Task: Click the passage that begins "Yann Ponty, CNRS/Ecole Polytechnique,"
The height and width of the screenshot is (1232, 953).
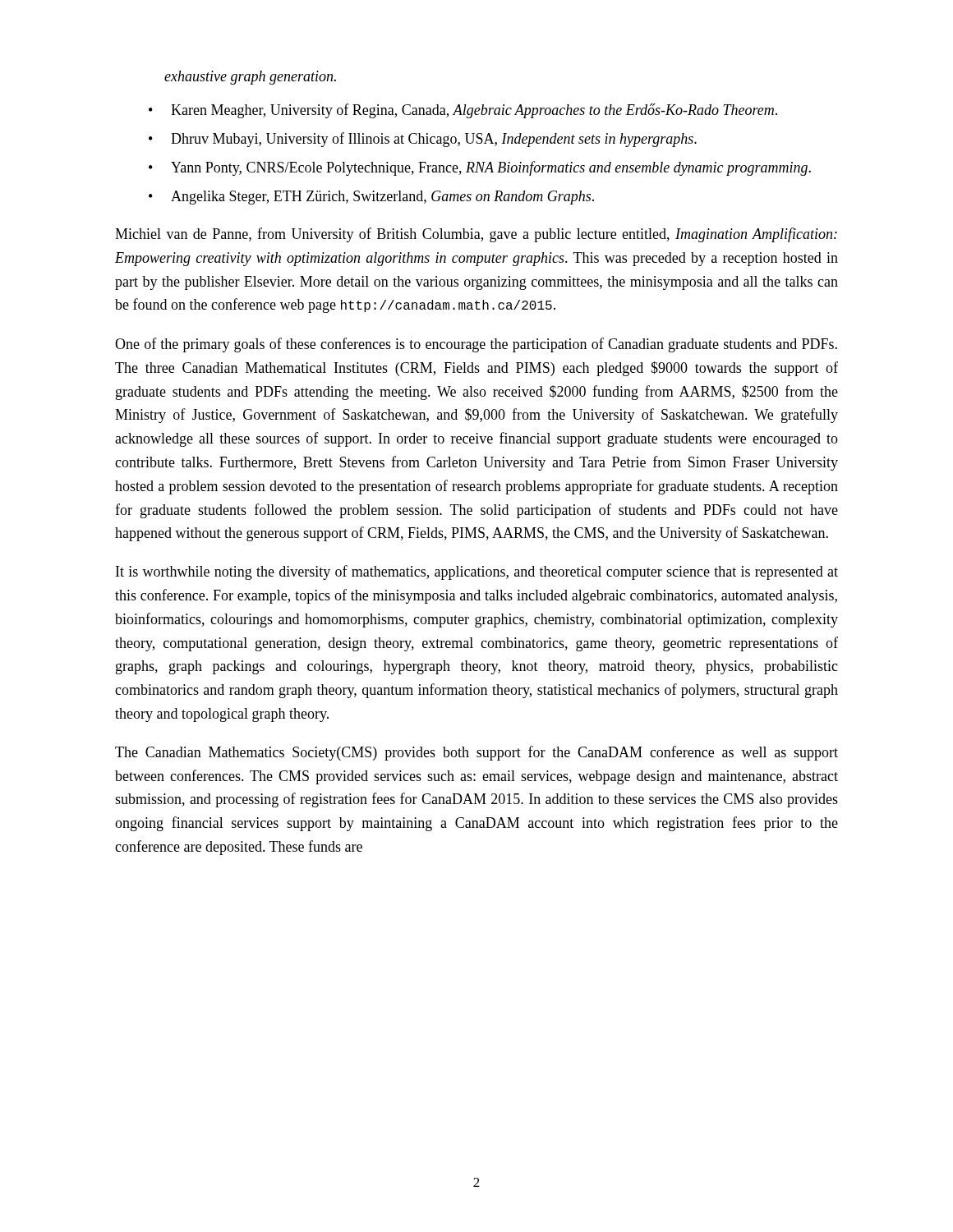Action: [x=493, y=168]
